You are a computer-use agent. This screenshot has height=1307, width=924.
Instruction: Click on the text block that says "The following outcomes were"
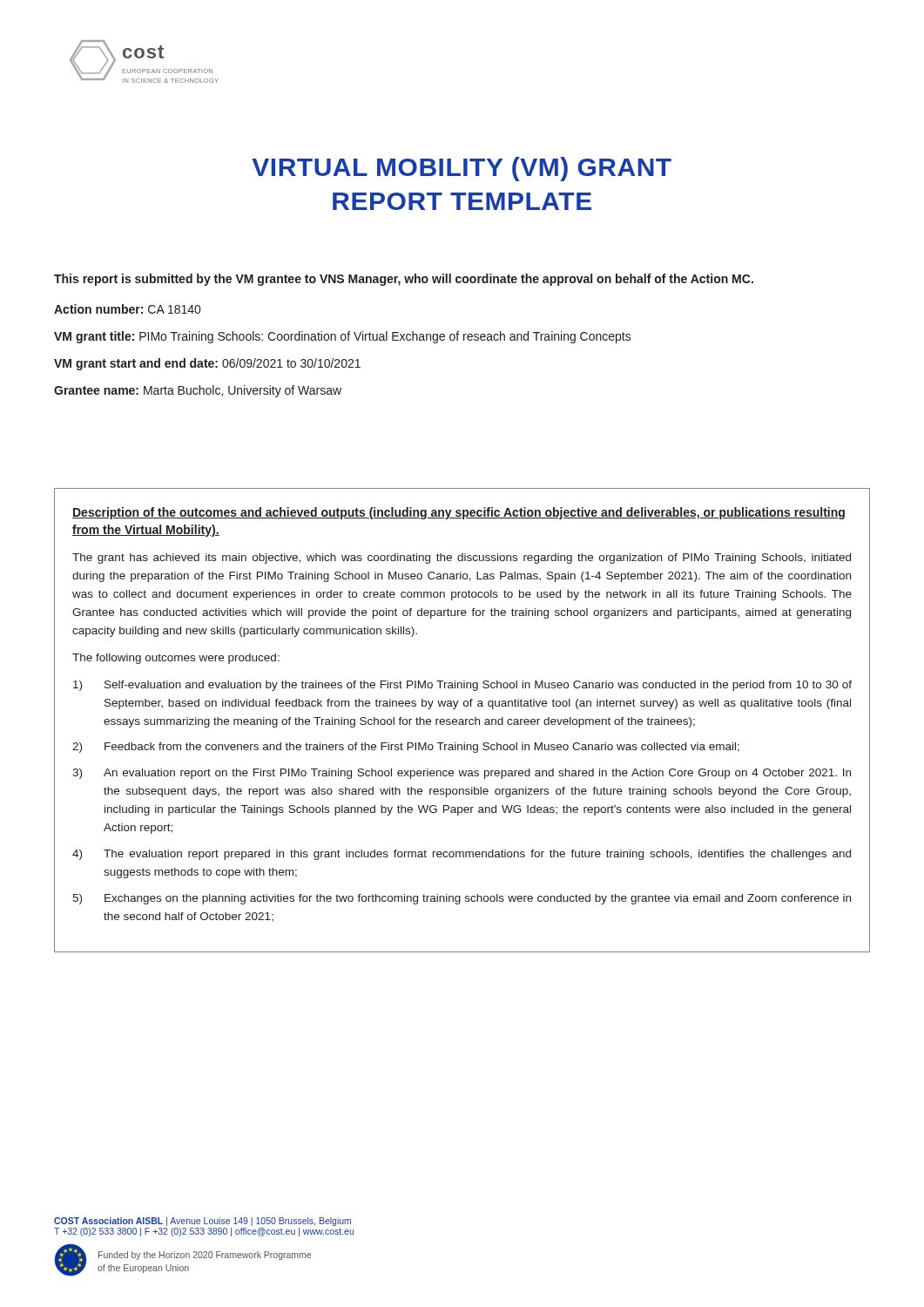point(176,657)
